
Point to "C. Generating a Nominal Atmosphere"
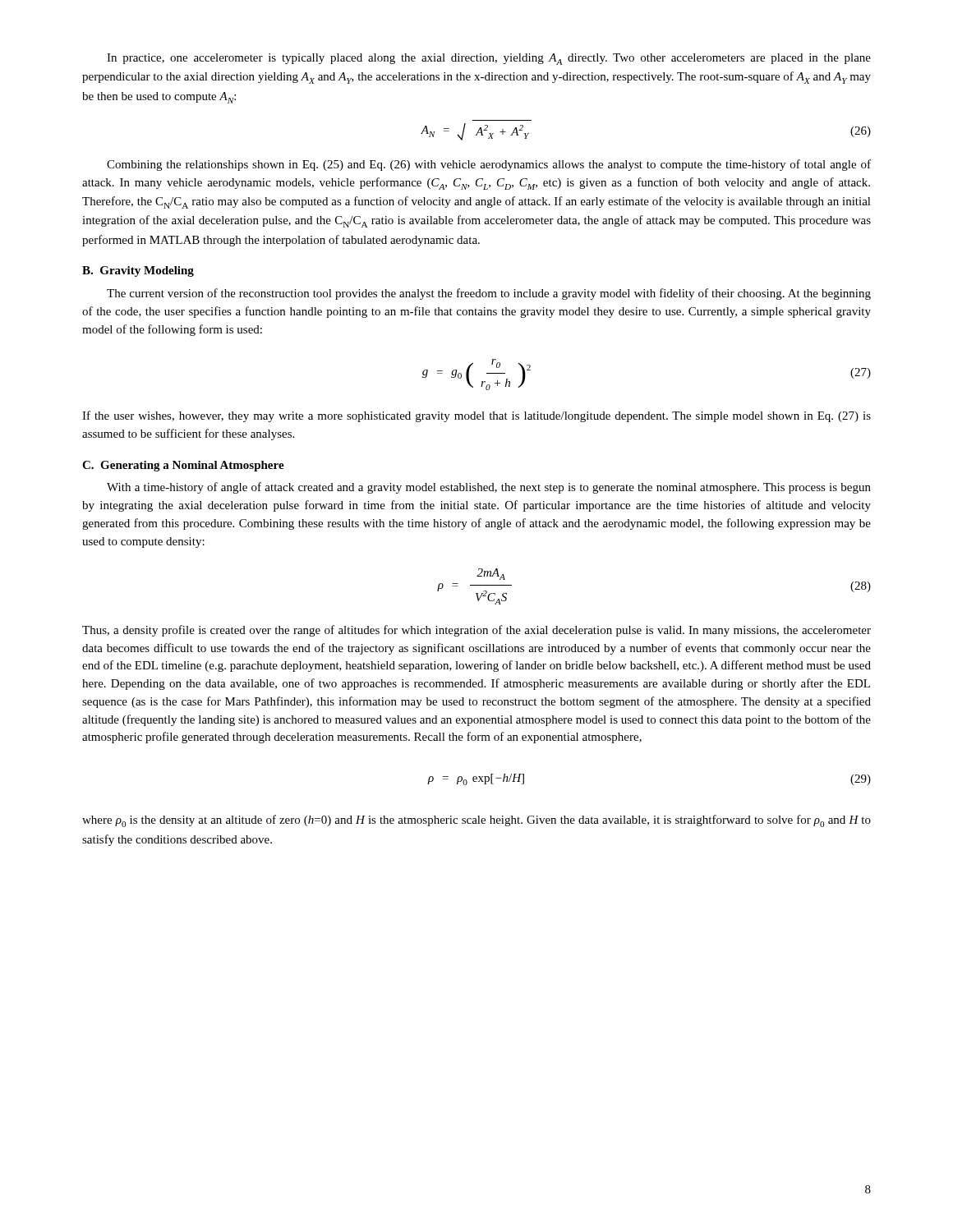pyautogui.click(x=183, y=464)
